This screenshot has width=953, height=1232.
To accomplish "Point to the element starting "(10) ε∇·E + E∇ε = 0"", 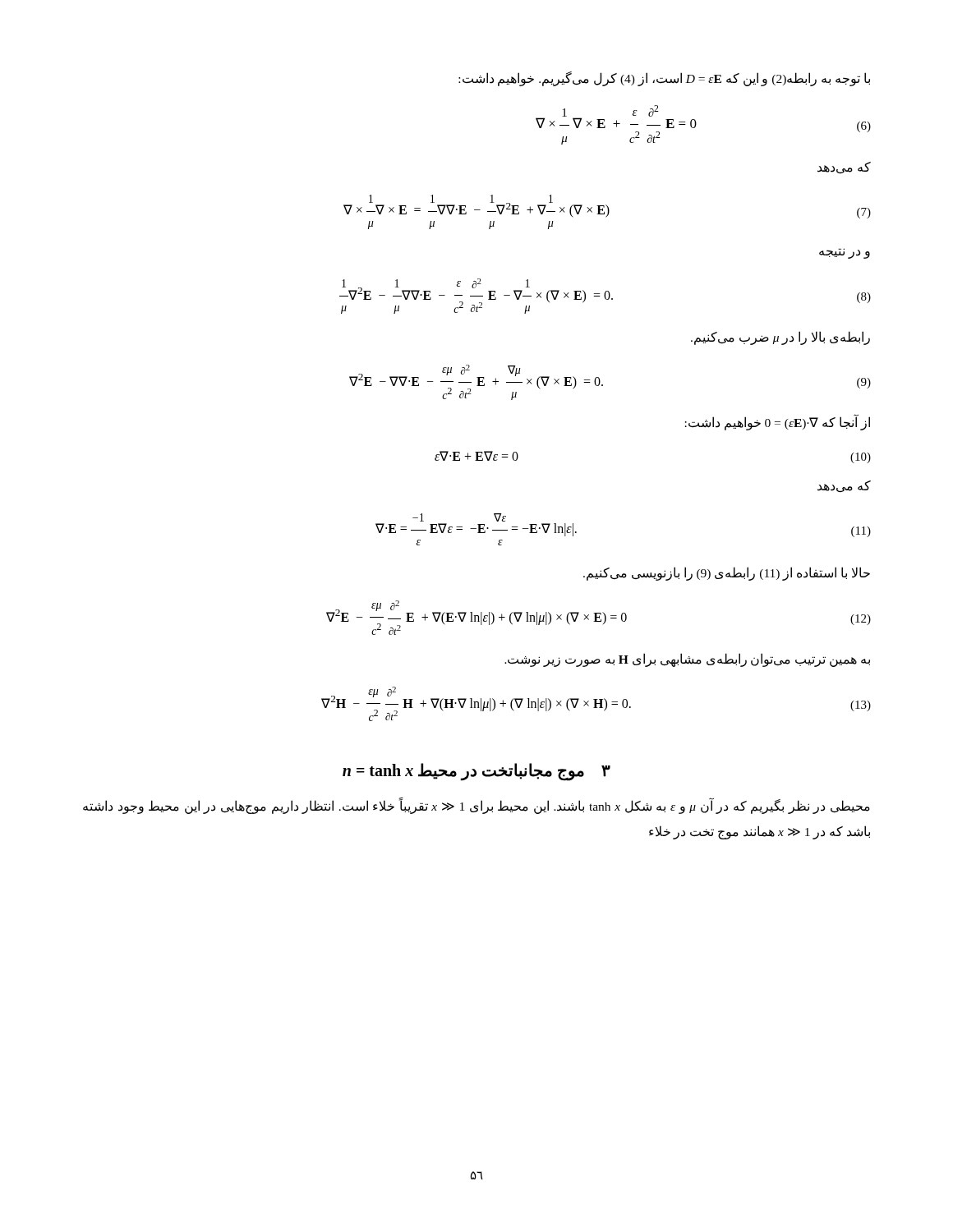I will 479,456.
